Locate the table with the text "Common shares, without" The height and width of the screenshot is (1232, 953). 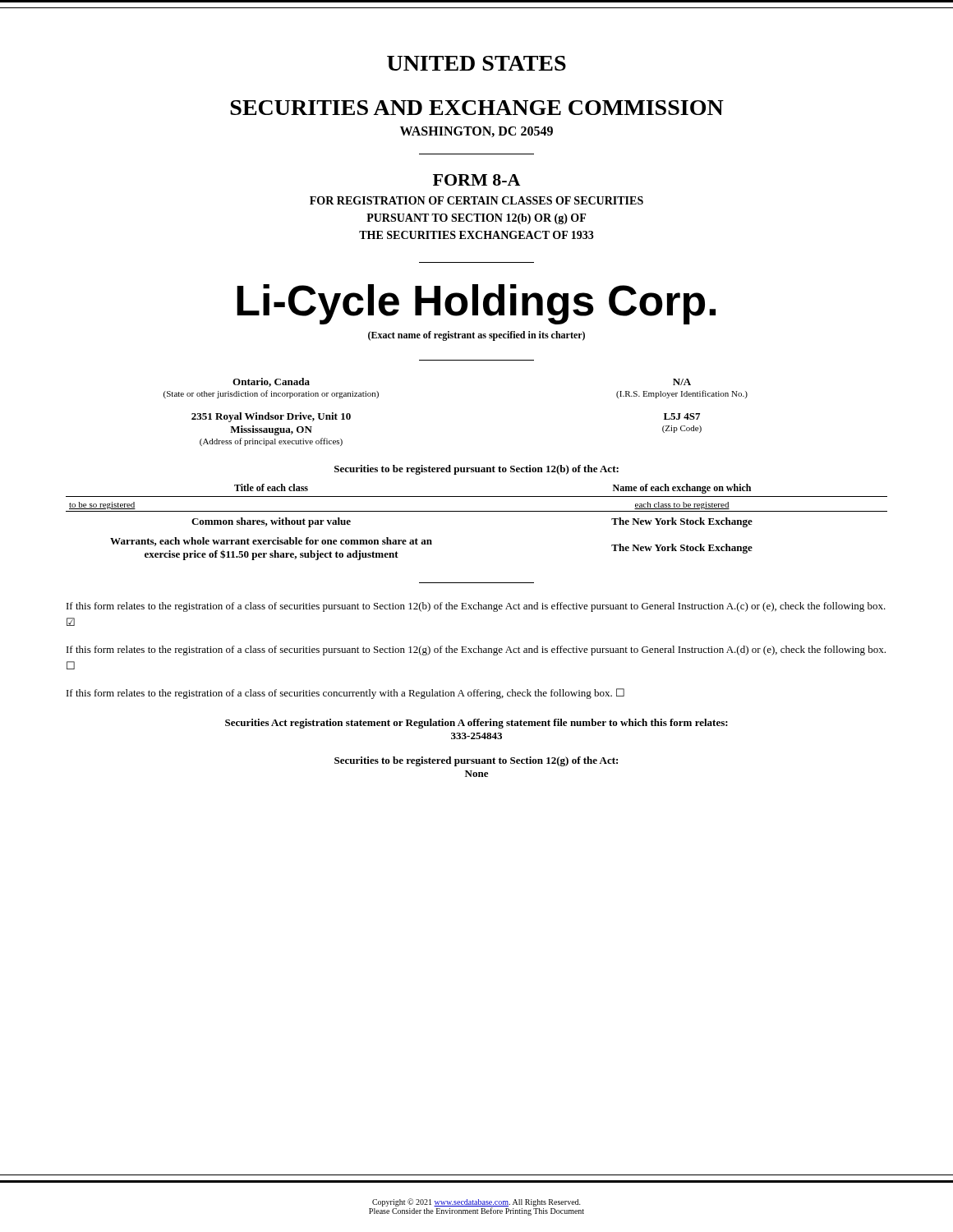[x=476, y=523]
